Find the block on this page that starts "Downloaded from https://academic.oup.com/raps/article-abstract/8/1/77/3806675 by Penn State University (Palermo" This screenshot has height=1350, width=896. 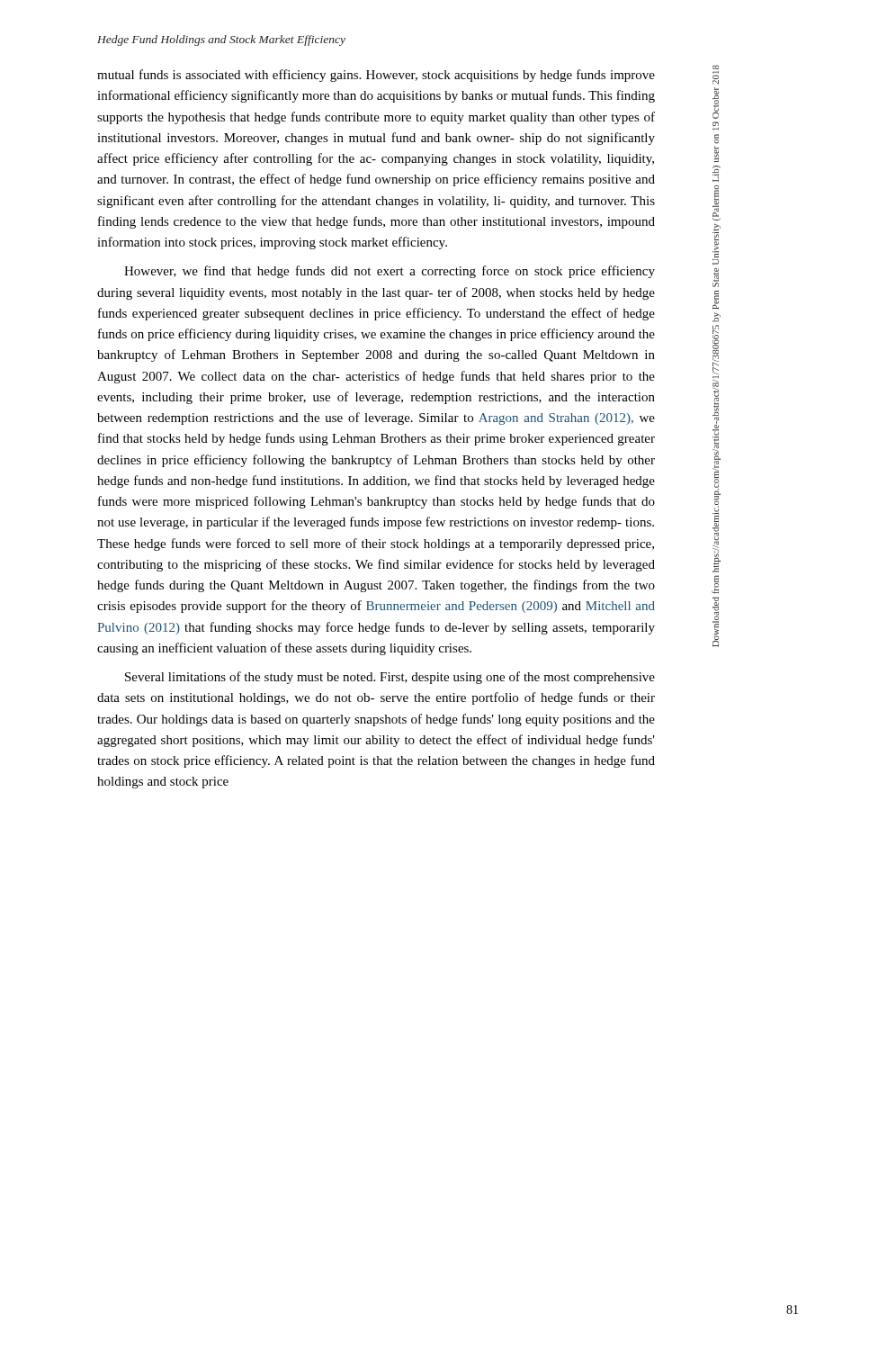715,356
